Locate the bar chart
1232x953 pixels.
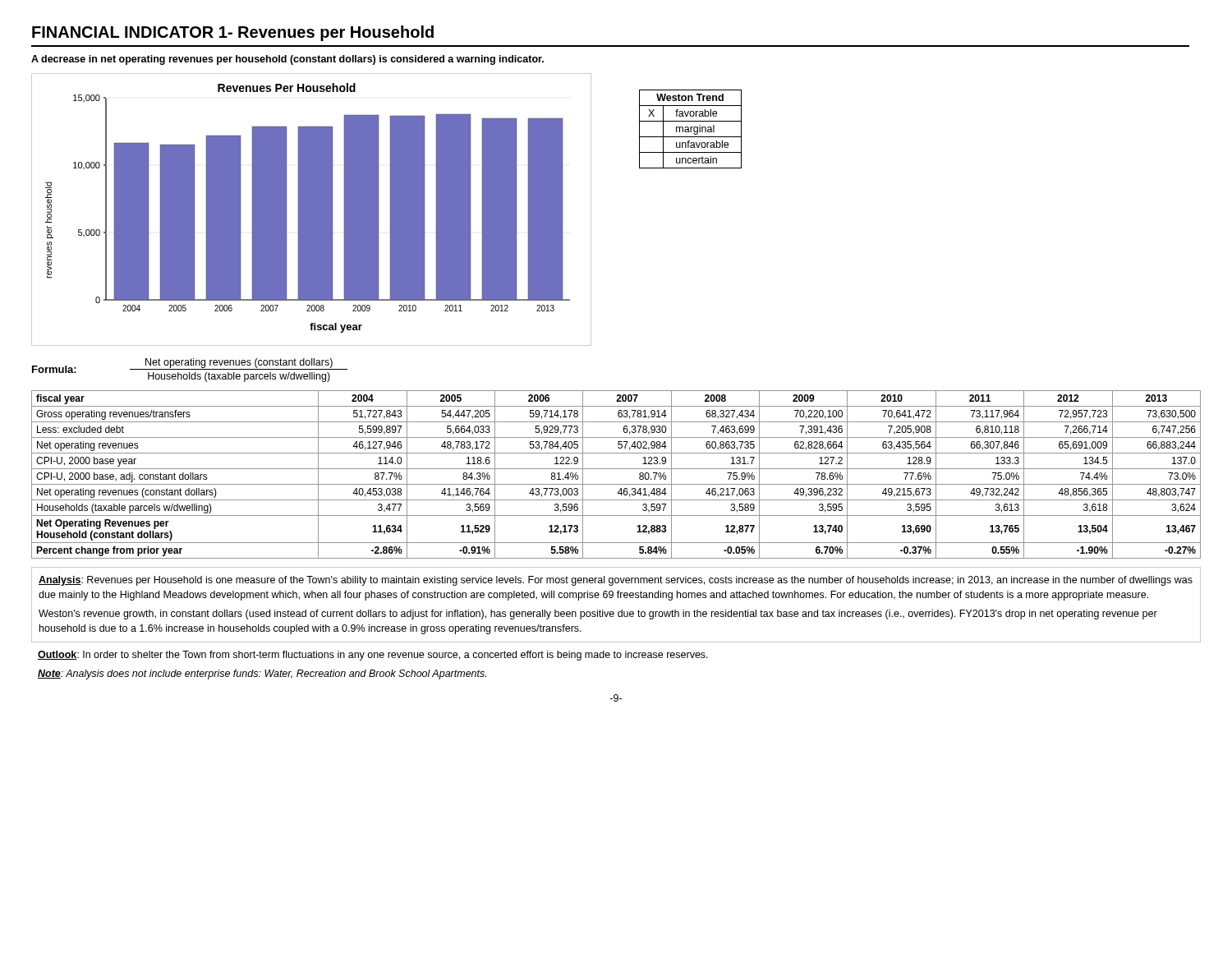(x=310, y=211)
